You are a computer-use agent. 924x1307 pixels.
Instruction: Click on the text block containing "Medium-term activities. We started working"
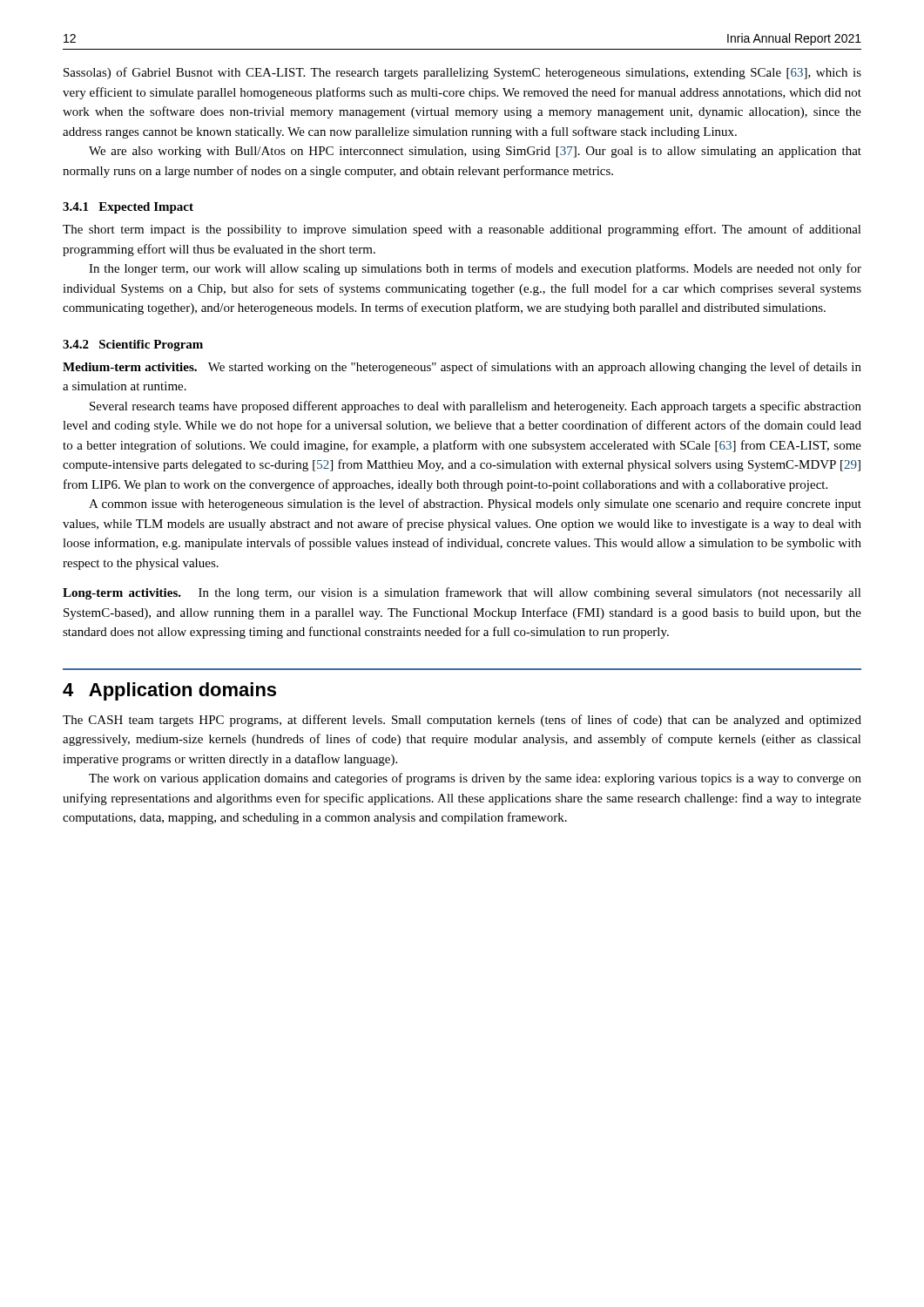[x=462, y=376]
